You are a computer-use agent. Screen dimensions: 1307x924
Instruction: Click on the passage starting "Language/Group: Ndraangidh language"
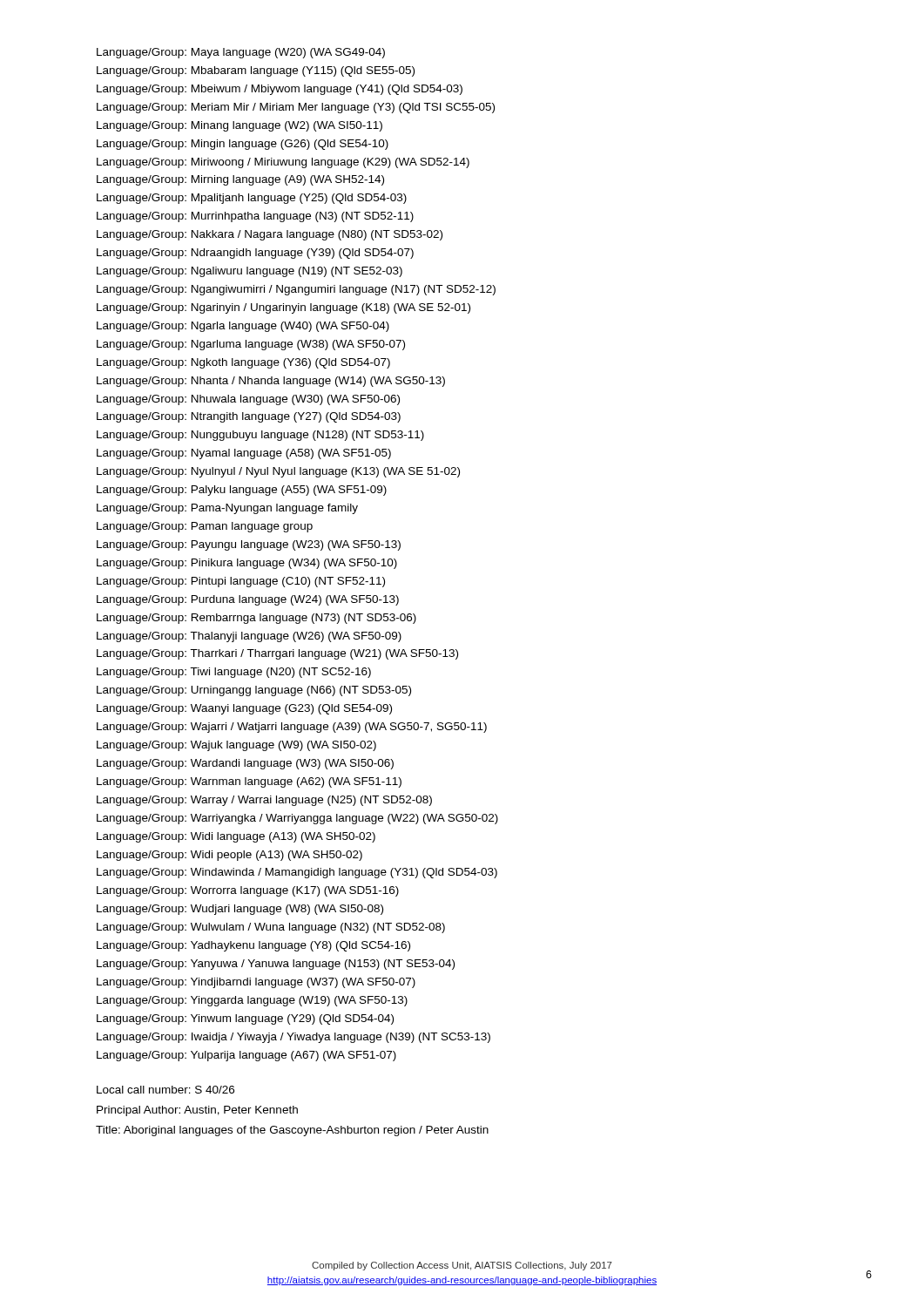click(x=255, y=252)
